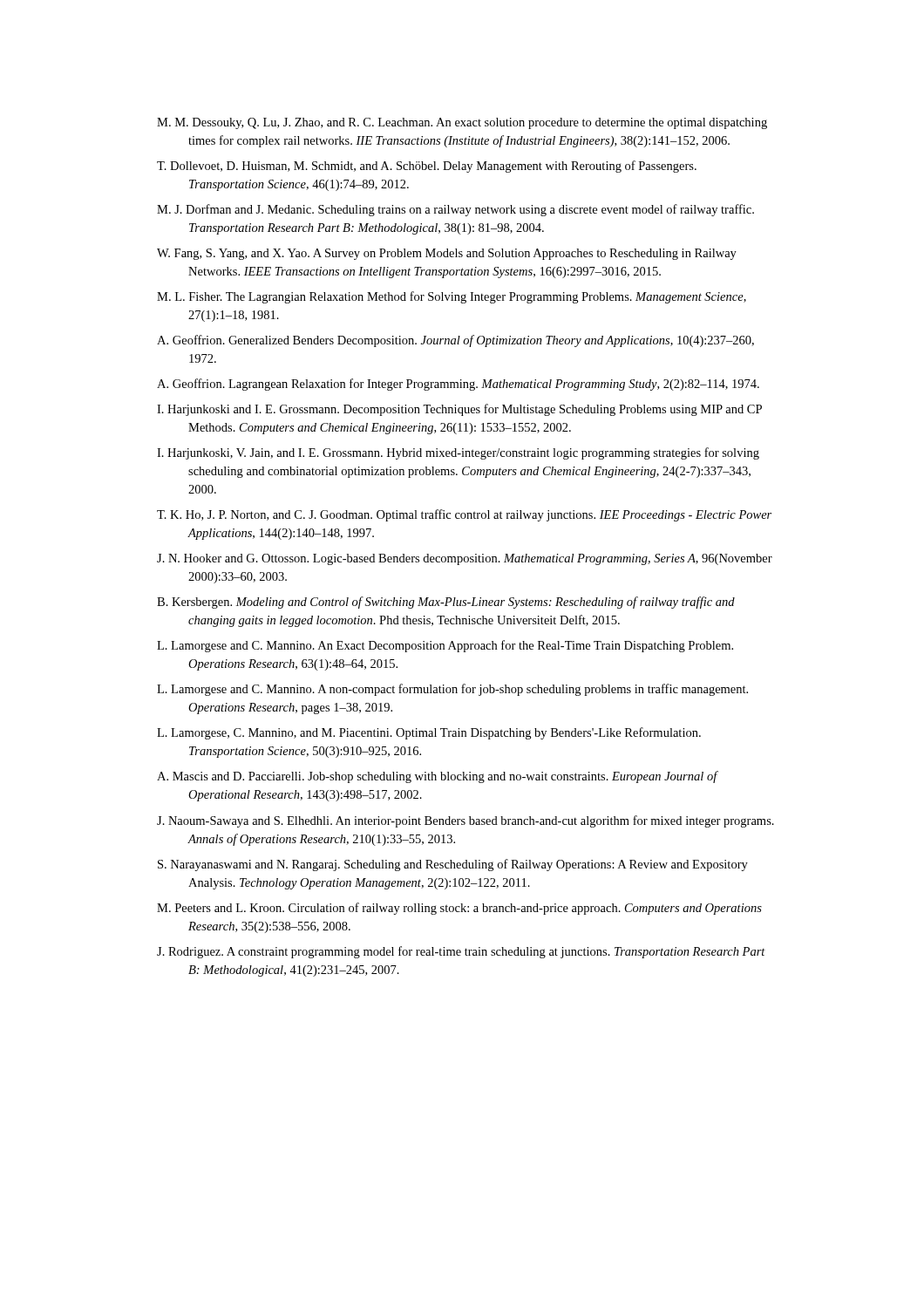Navigate to the element starting "S. Narayanaswami and"

(452, 873)
